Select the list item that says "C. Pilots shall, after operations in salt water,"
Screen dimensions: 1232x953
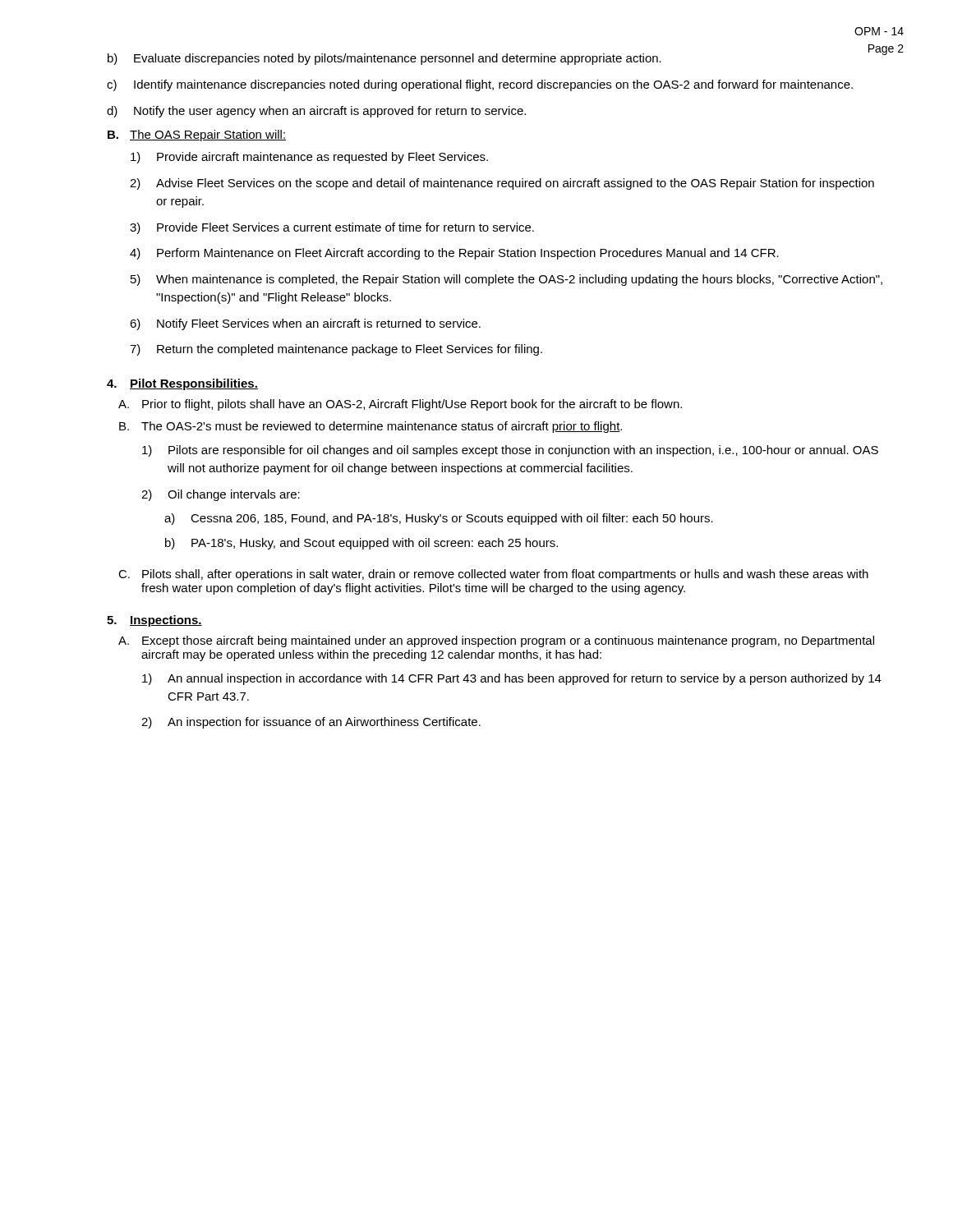[x=503, y=580]
